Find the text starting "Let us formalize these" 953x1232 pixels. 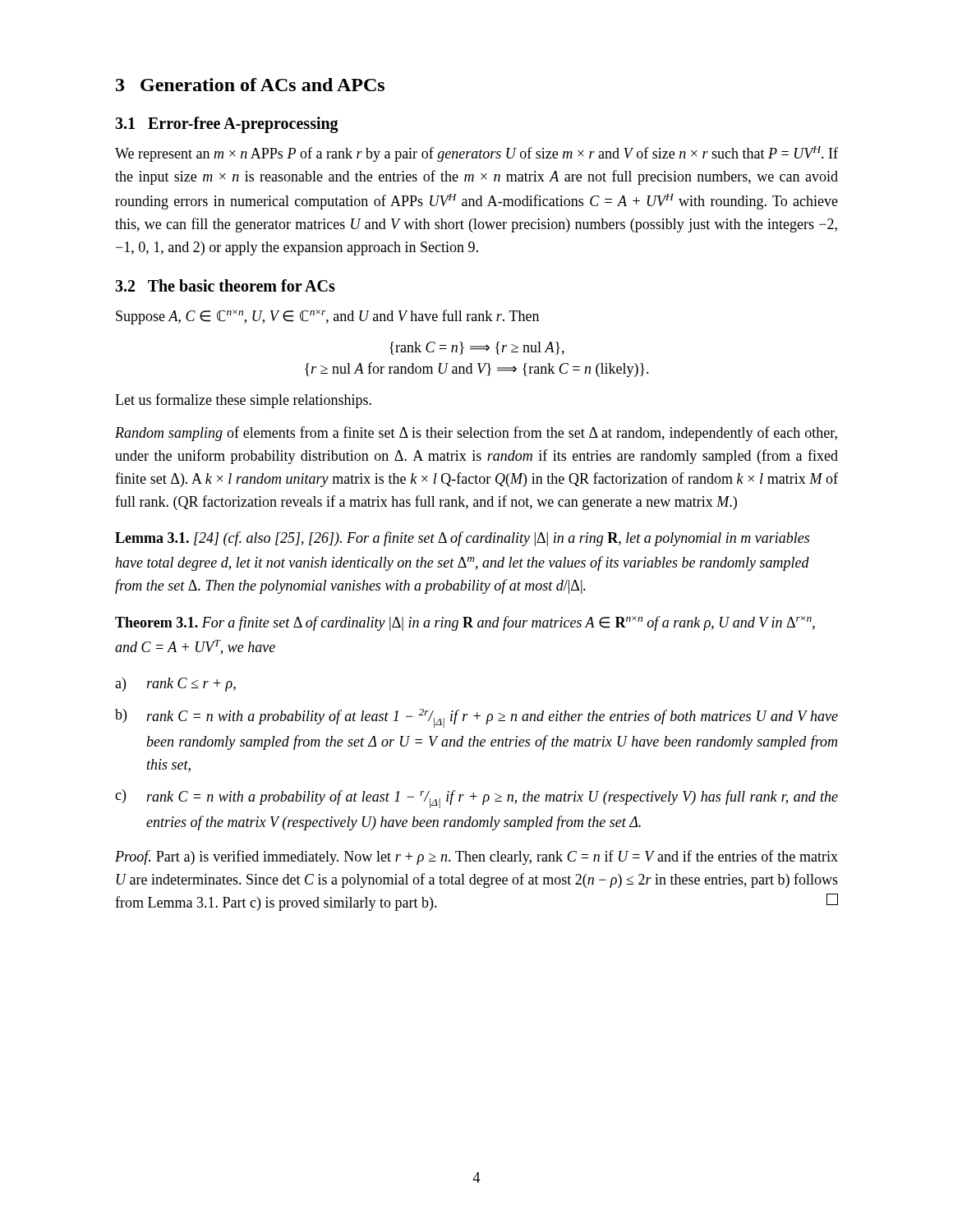coord(476,452)
